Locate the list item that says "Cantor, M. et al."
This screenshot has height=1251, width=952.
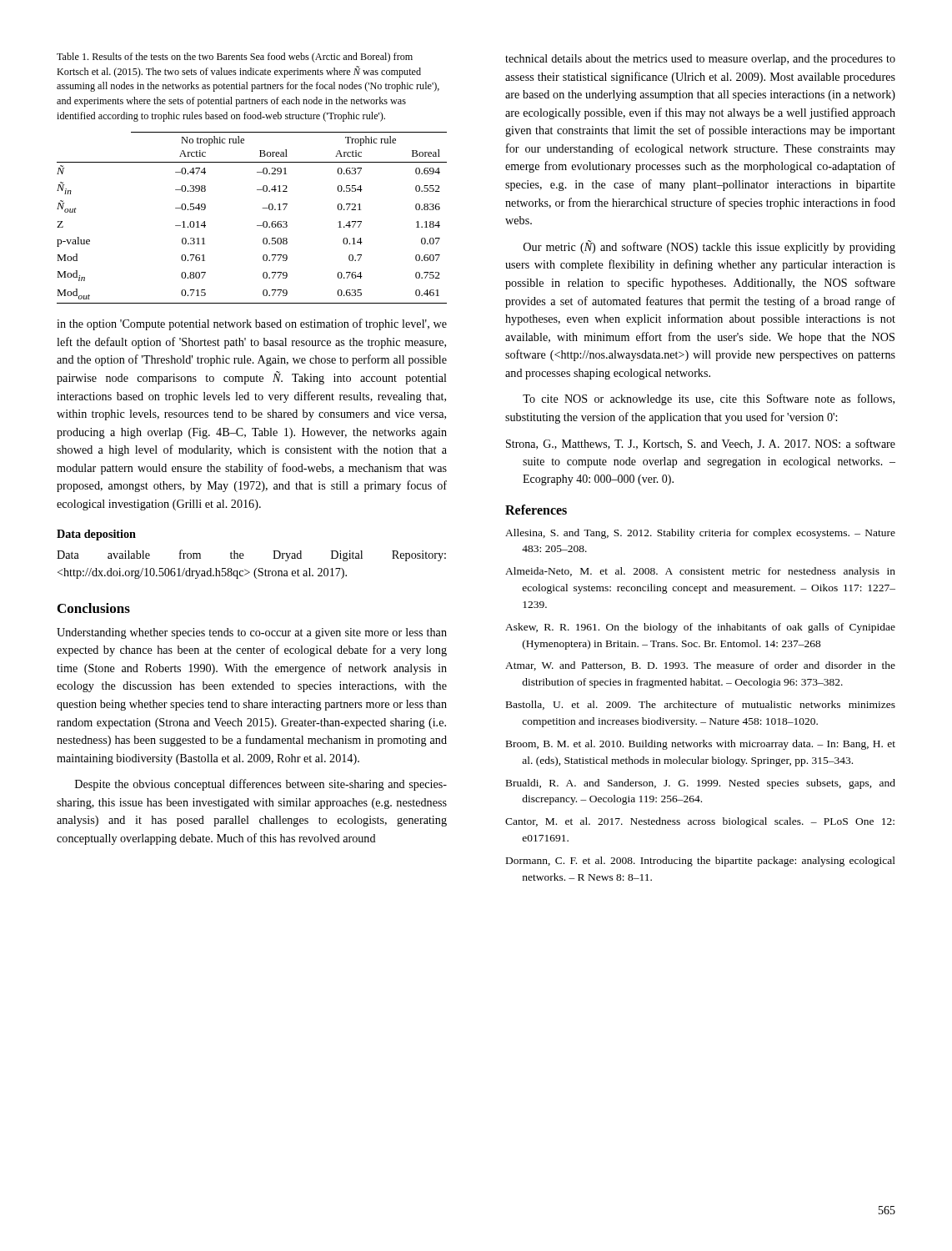(x=700, y=830)
